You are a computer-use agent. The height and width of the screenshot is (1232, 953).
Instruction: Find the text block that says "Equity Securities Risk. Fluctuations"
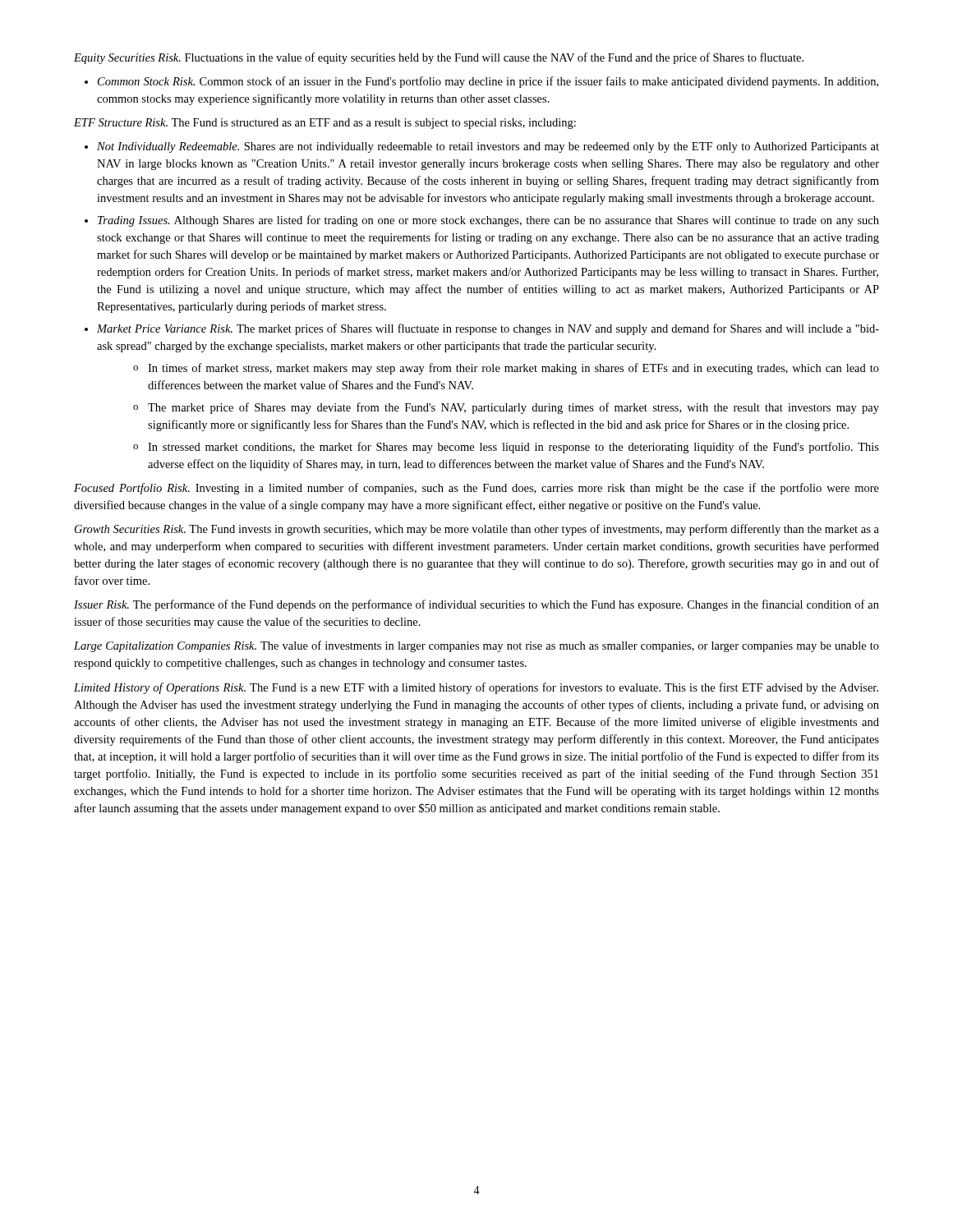476,58
